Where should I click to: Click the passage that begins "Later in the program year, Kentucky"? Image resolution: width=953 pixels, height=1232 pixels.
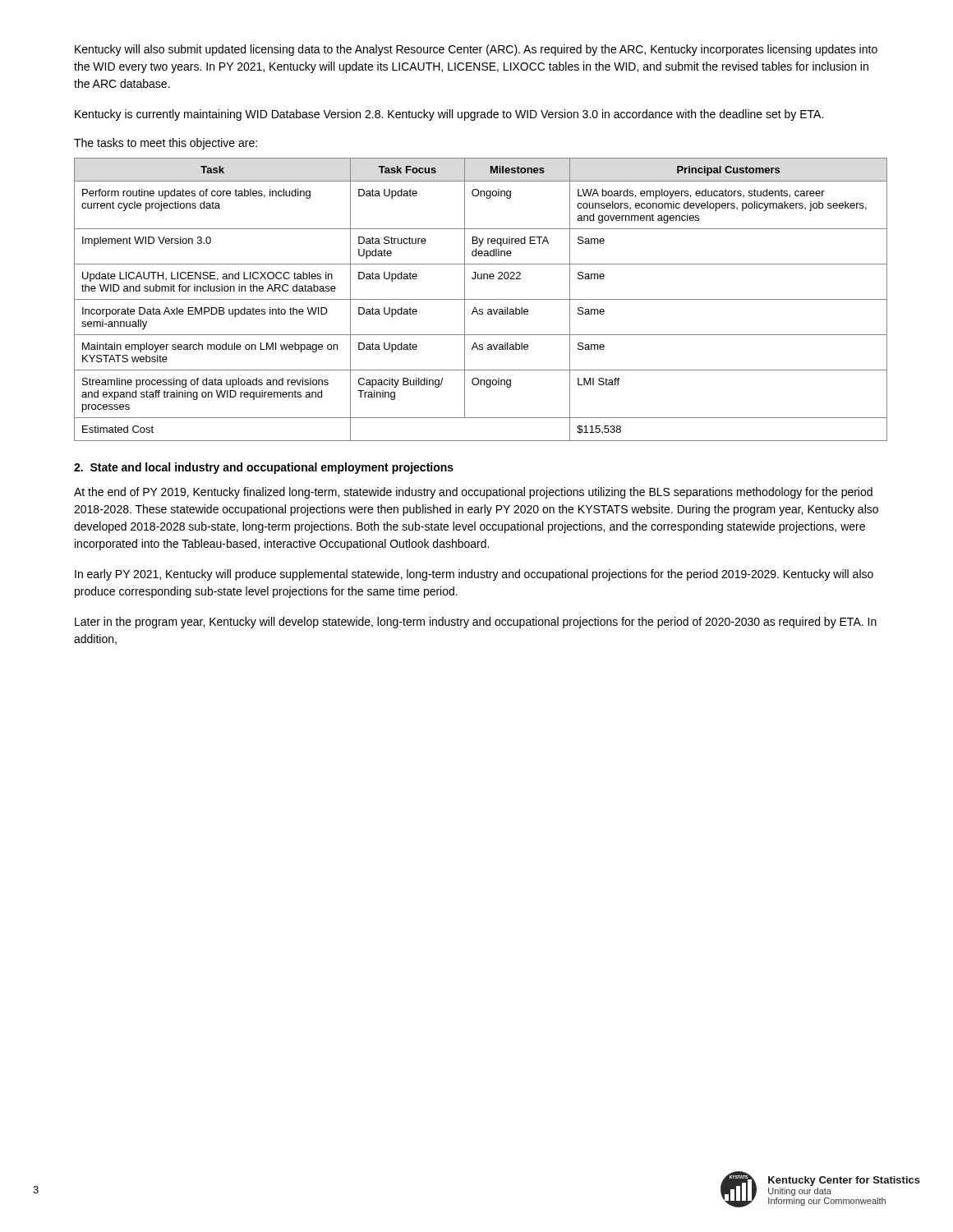[475, 630]
